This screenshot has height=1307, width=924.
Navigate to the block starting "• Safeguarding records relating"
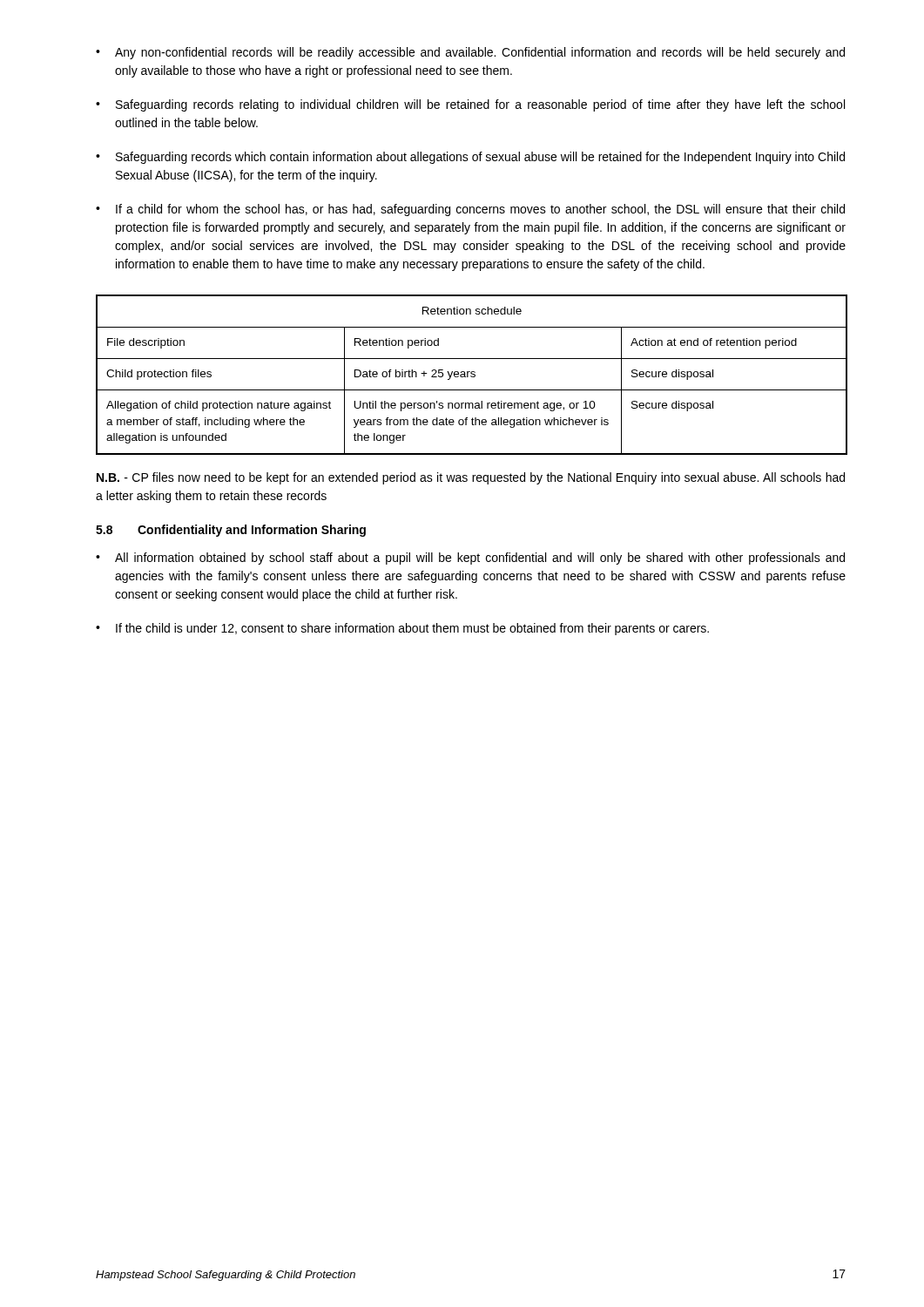[471, 114]
